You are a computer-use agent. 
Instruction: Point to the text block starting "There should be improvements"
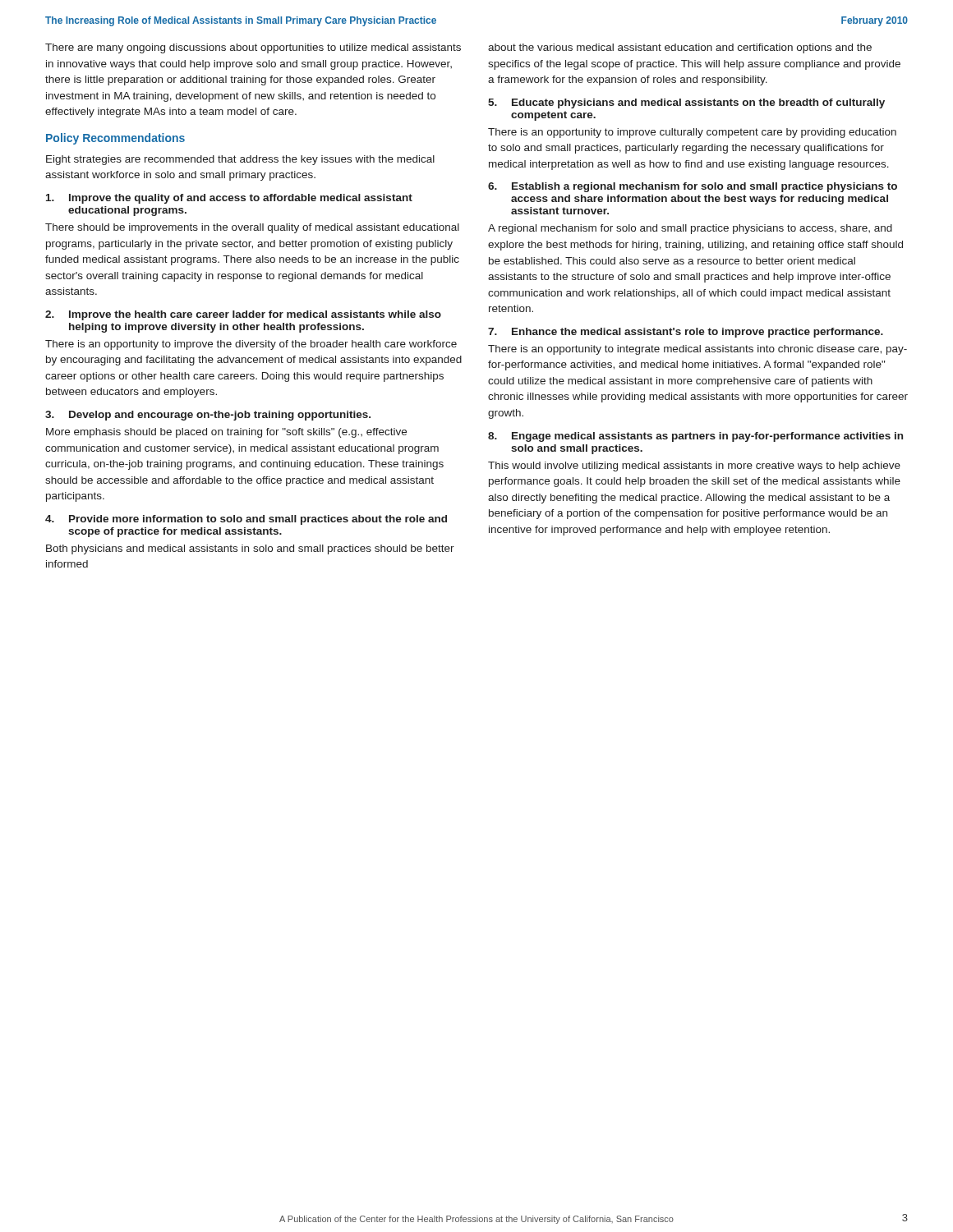click(x=255, y=259)
